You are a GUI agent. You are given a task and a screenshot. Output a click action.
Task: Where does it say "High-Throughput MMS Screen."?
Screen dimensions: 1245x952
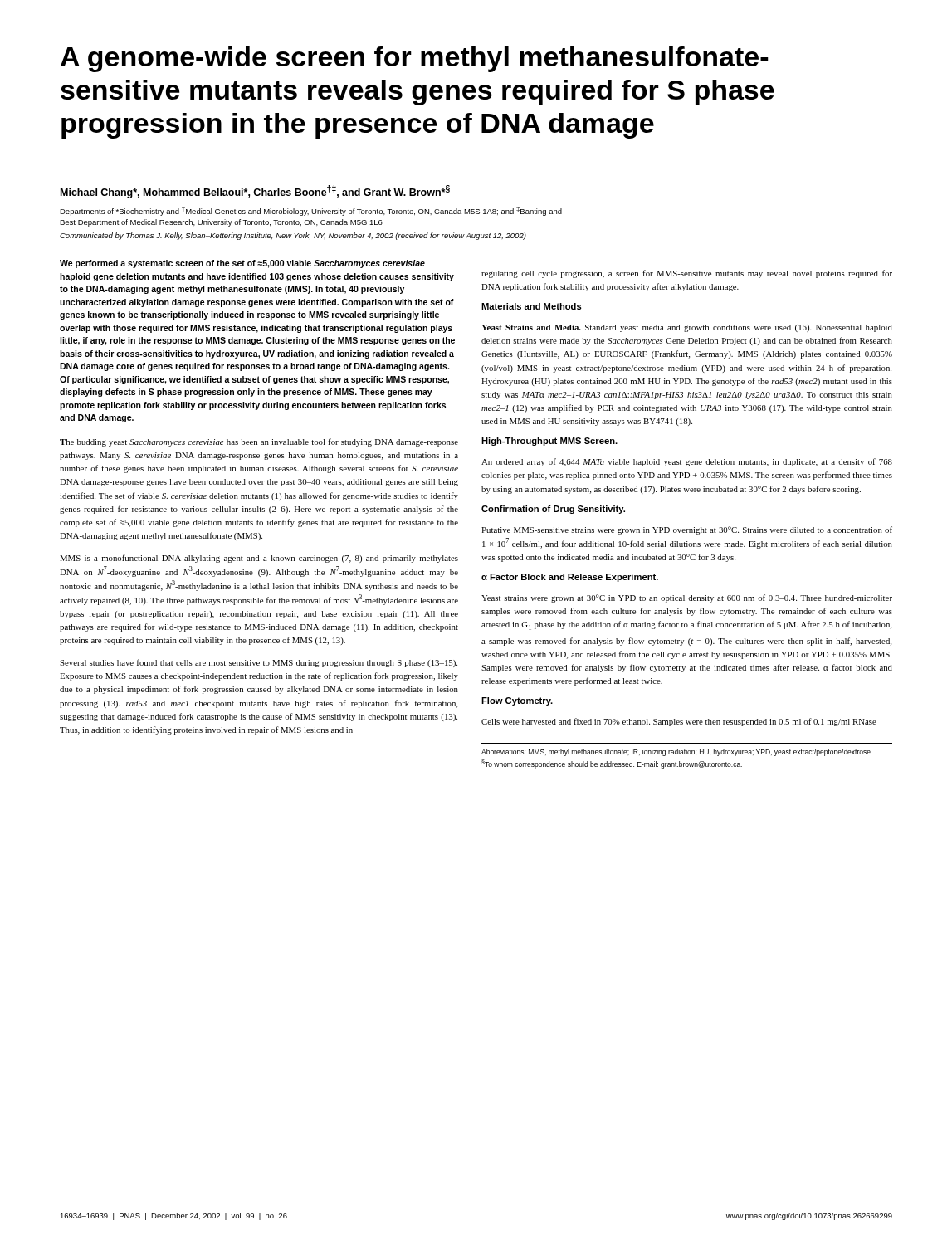coord(549,442)
